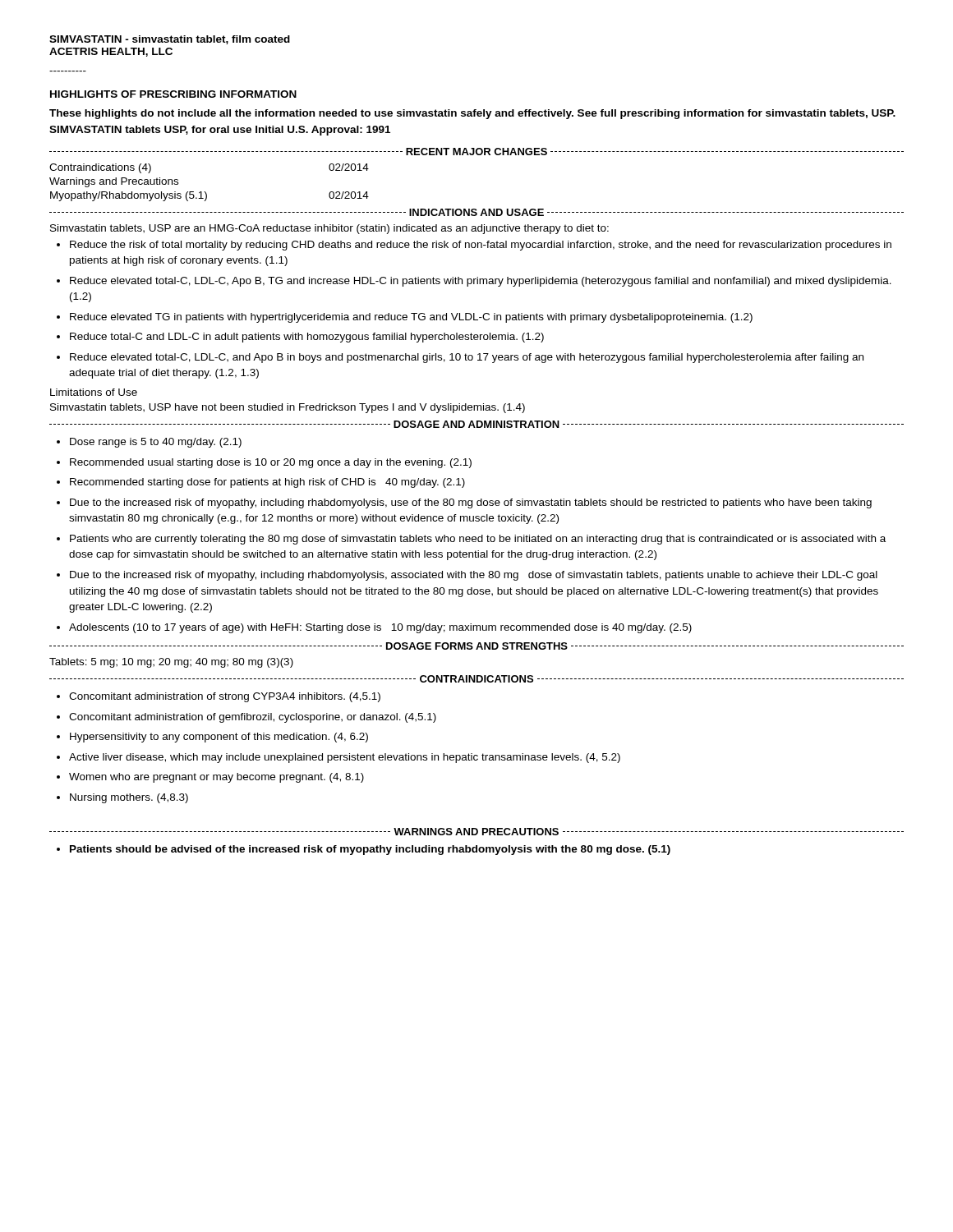The height and width of the screenshot is (1232, 953).
Task: Select the region starting "Contraindications (4) 02/2014 Warnings and Precautions Myopathy/Rhabdomyolysis (5.1)"
Action: point(98,168)
